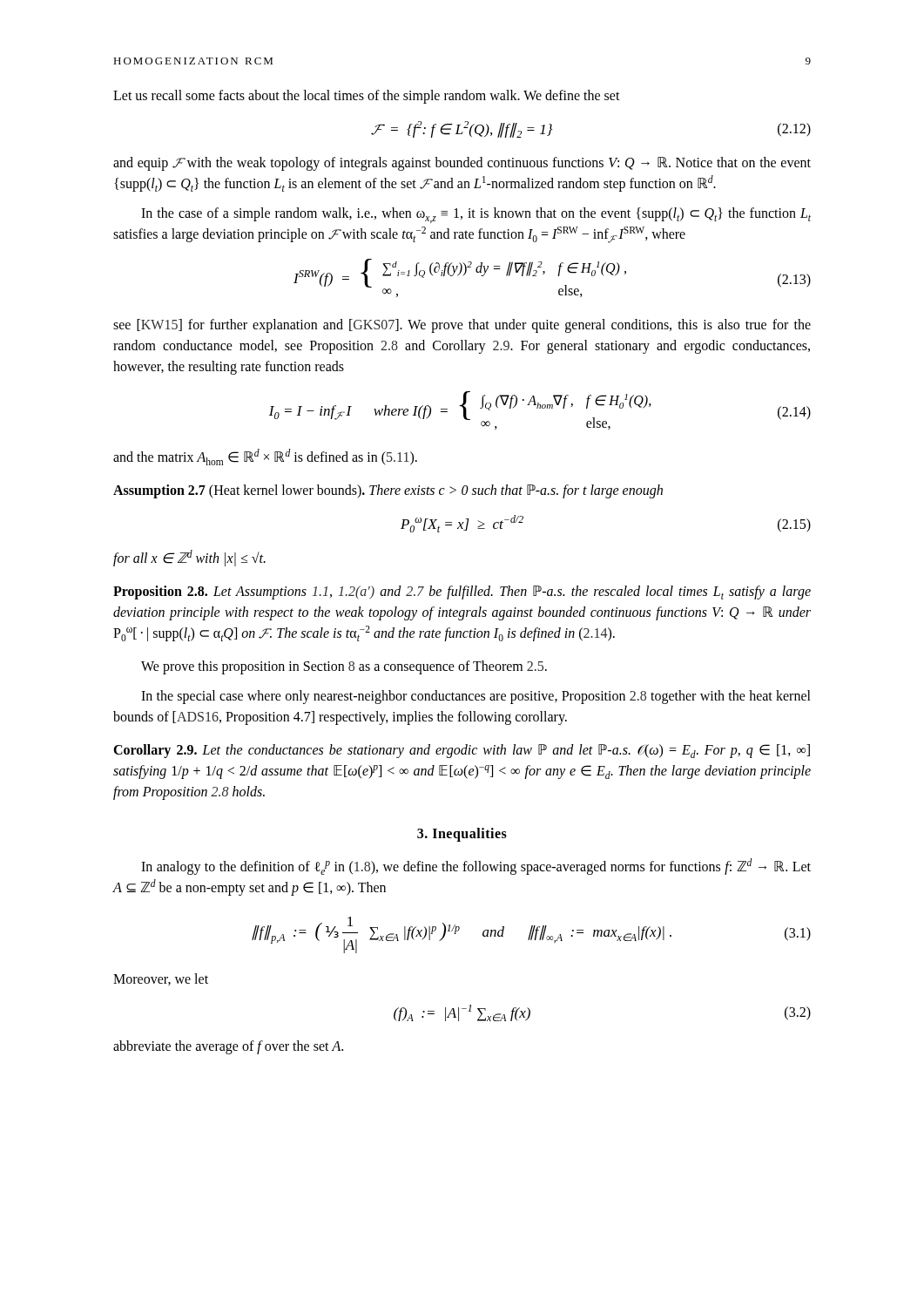Locate the formula with the text "𝓕 = {f2: f ∈ L2(Q),"
The width and height of the screenshot is (924, 1307).
click(x=462, y=129)
